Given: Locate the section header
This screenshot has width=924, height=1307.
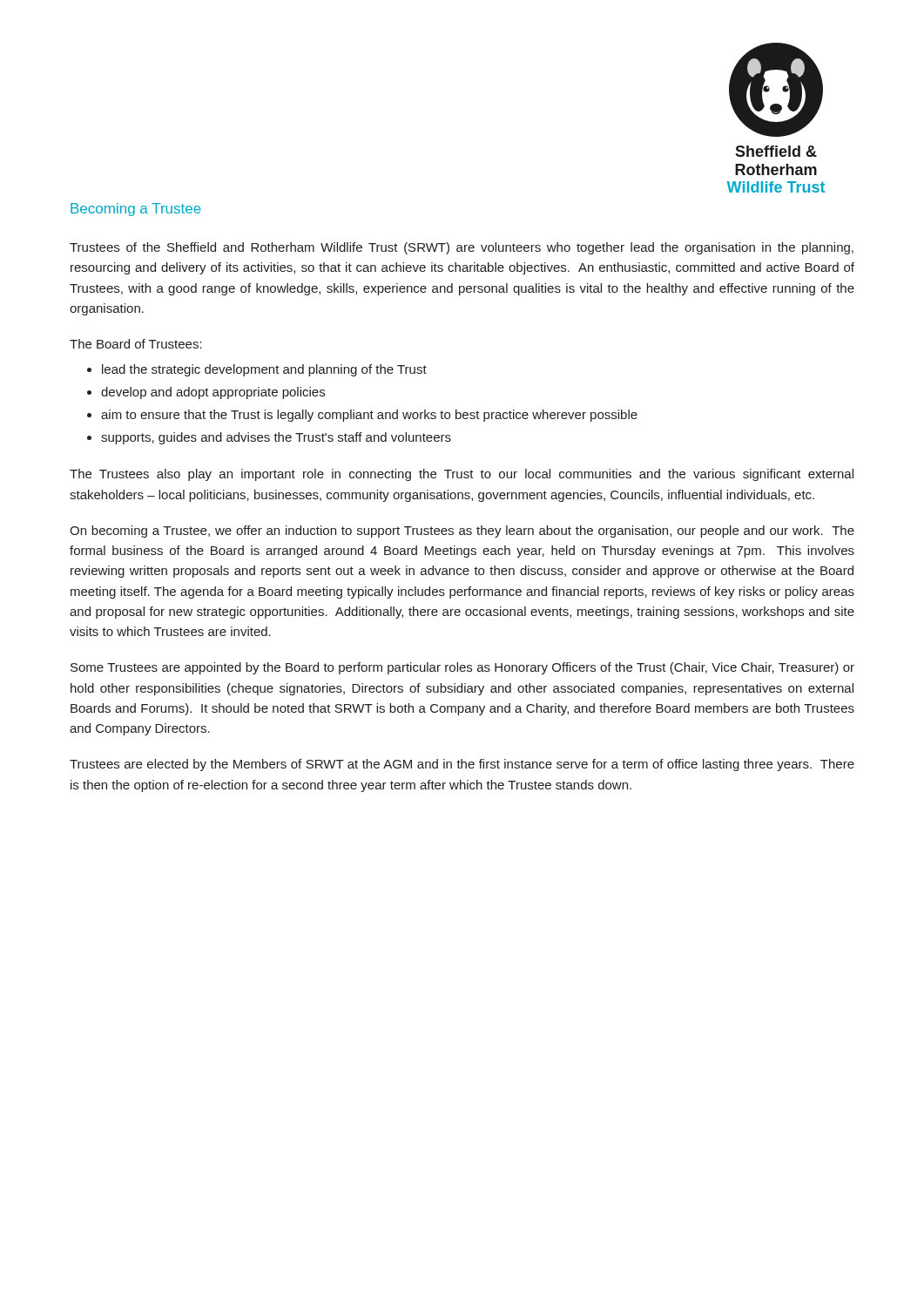Looking at the screenshot, I should click(x=136, y=209).
